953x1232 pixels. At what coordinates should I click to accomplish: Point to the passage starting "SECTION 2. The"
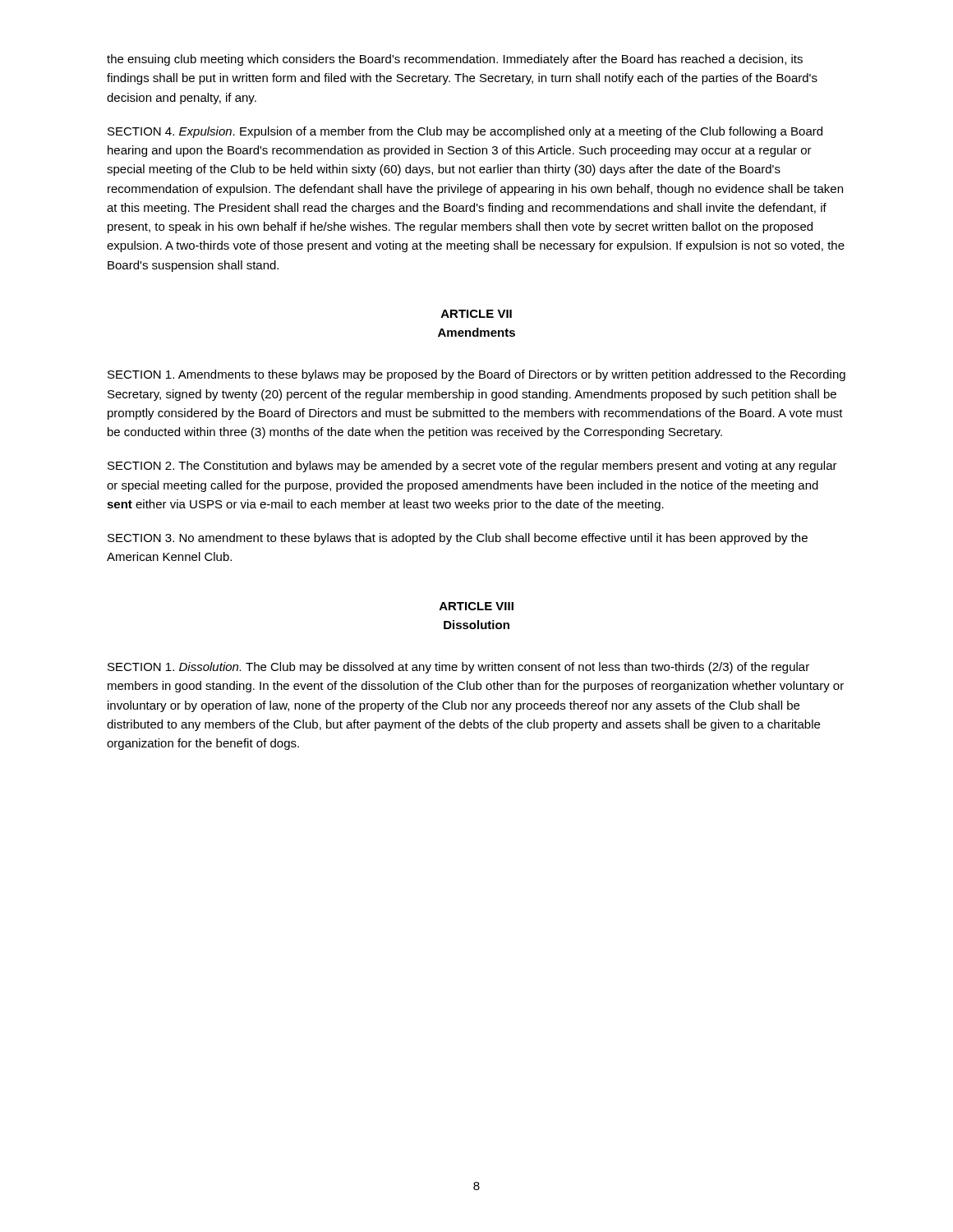(x=472, y=485)
